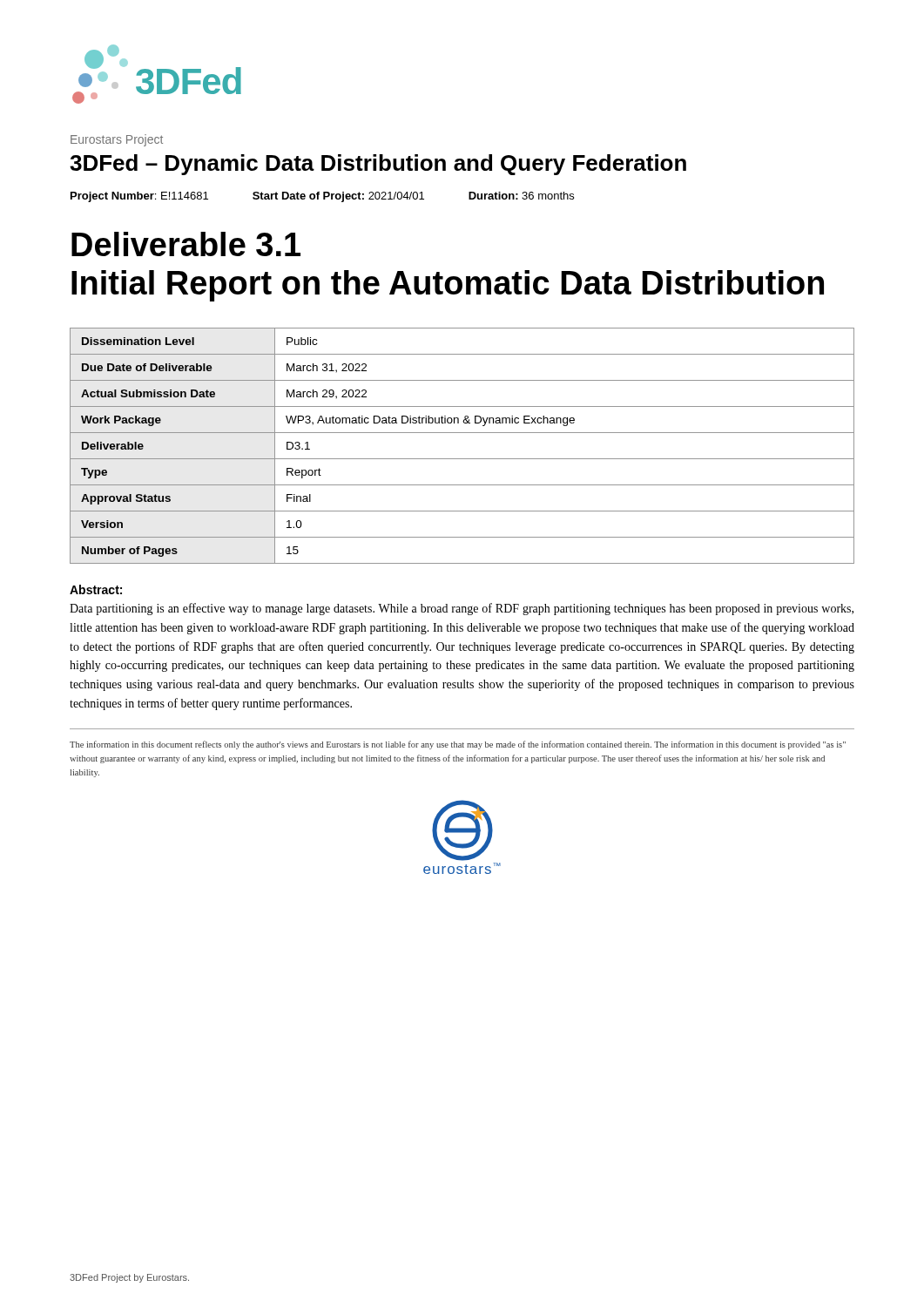924x1307 pixels.
Task: Locate the element starting "3DFed – Dynamic"
Action: click(379, 163)
